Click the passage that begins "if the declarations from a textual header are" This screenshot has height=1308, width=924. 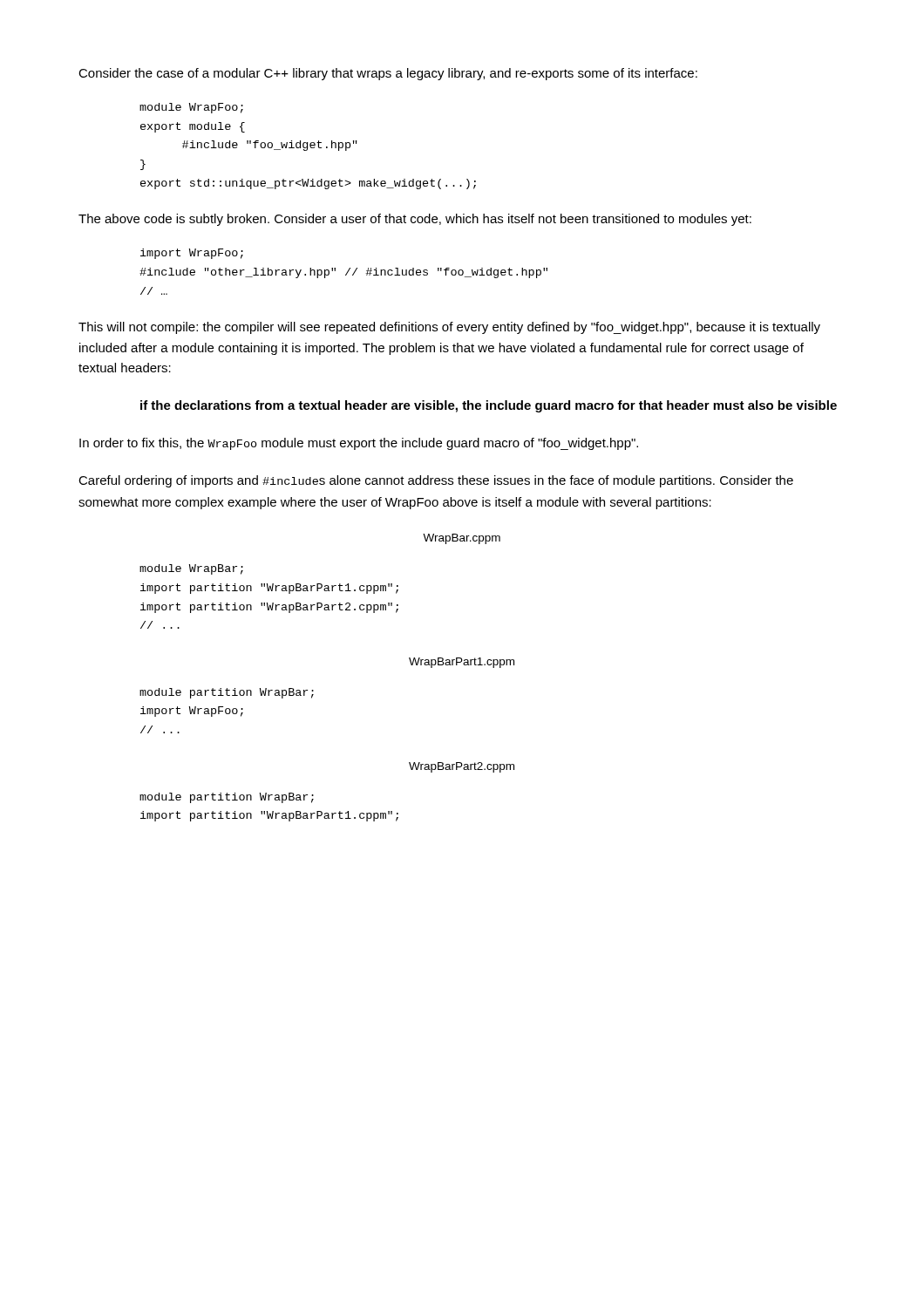coord(488,405)
